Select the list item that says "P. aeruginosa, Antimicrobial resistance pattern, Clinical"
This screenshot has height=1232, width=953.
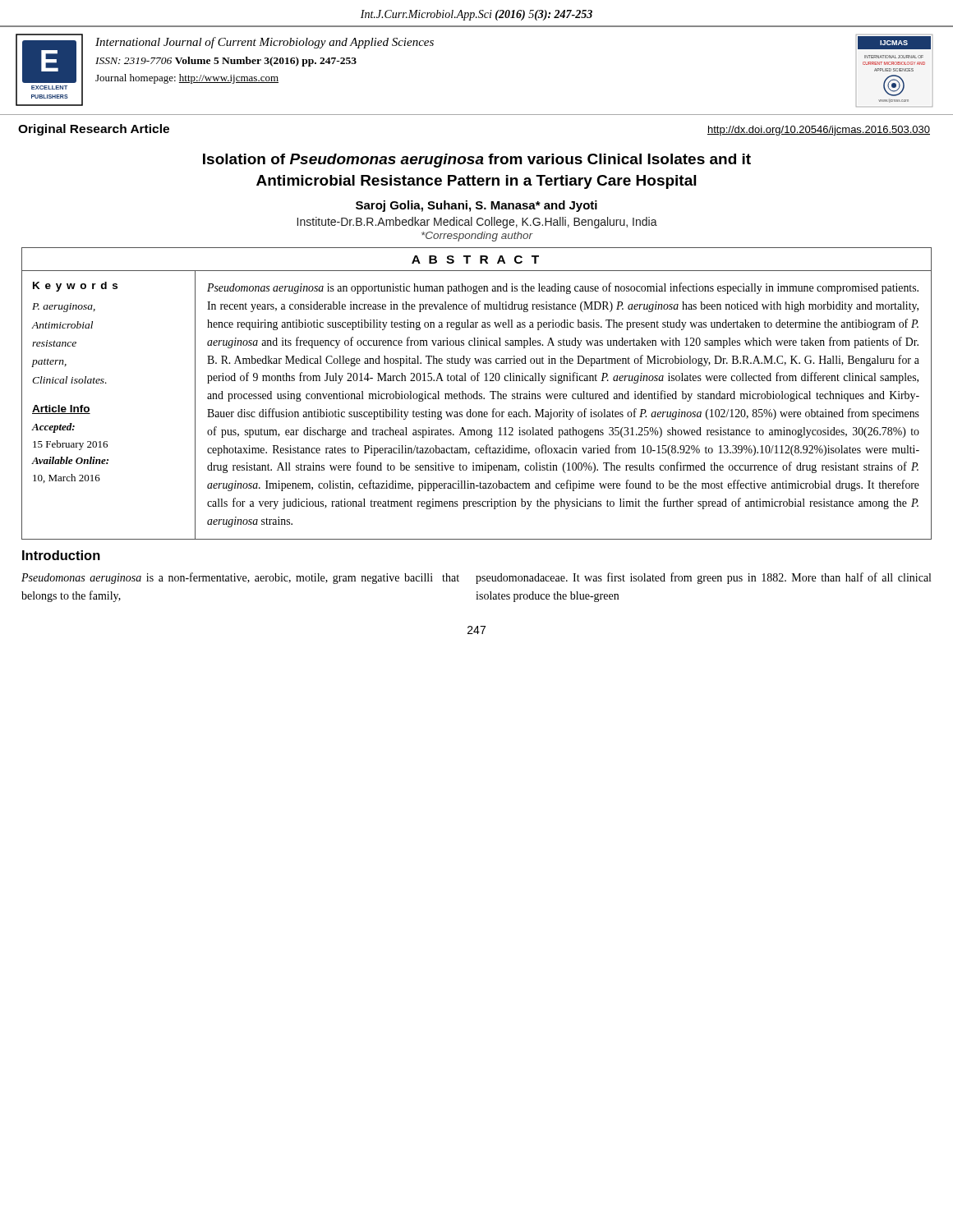pos(70,343)
